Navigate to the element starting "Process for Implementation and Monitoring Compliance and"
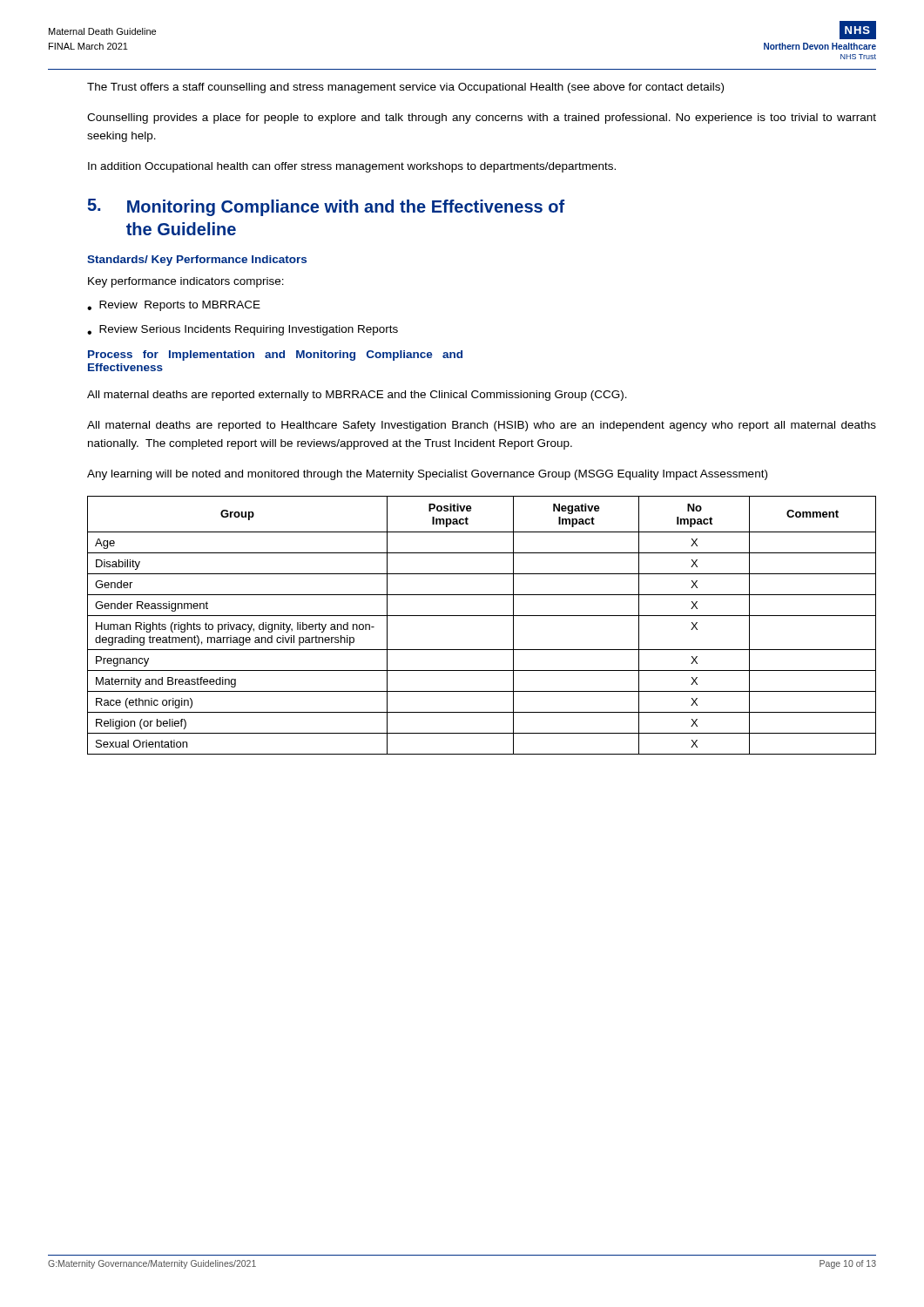 275,361
